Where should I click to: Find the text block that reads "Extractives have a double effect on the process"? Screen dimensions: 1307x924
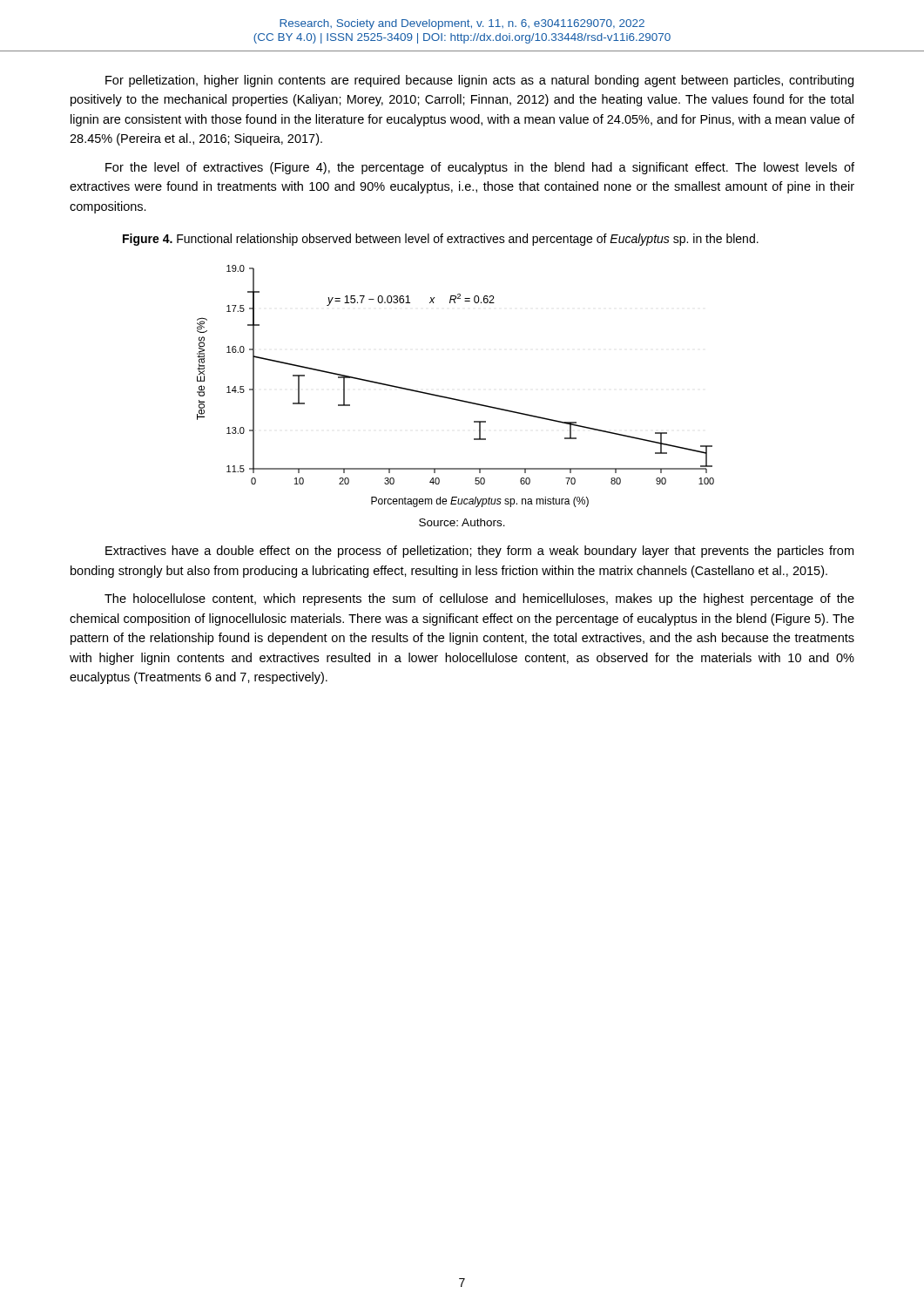coord(462,561)
